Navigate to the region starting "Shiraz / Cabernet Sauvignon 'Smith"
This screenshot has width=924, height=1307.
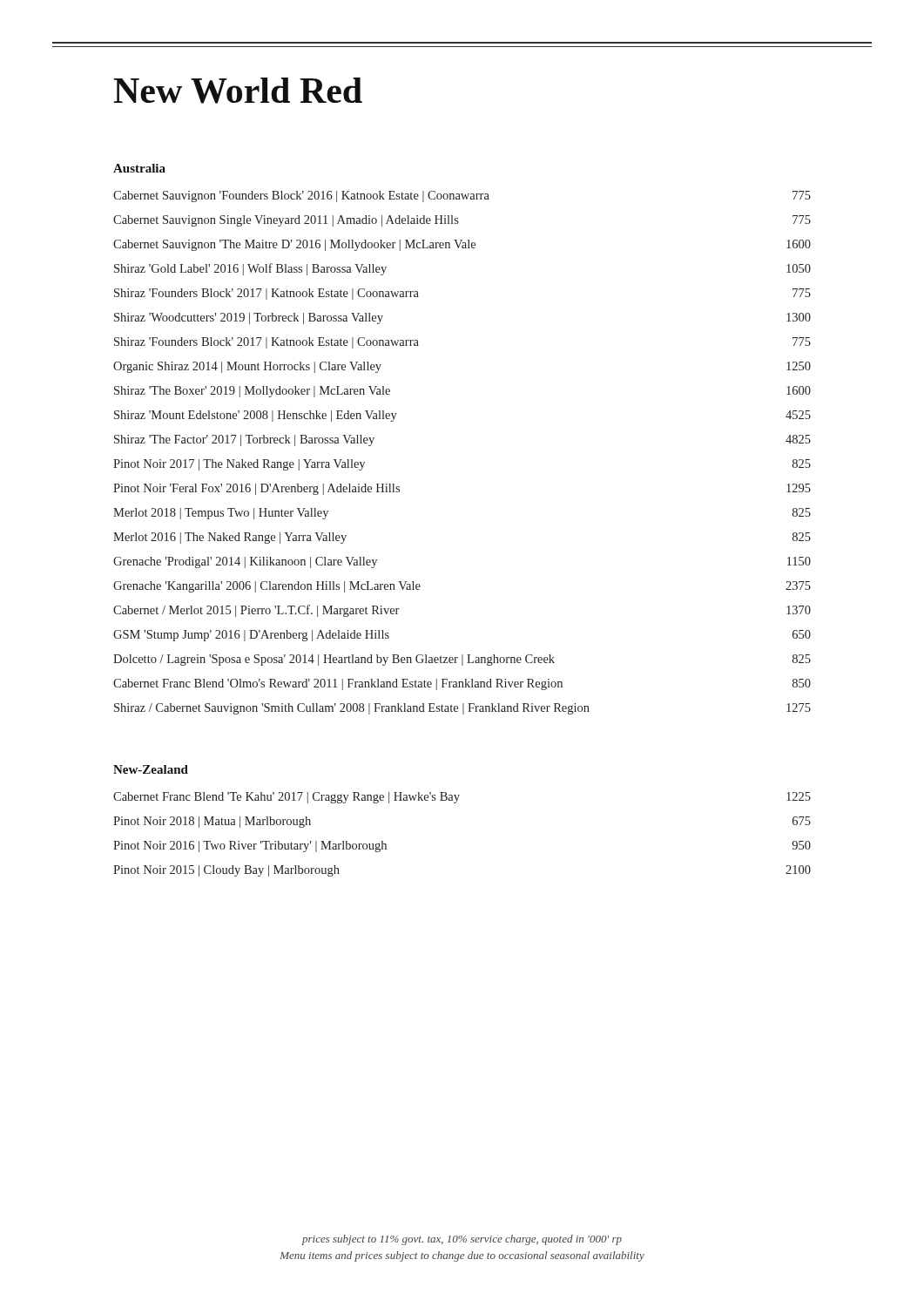tap(462, 708)
